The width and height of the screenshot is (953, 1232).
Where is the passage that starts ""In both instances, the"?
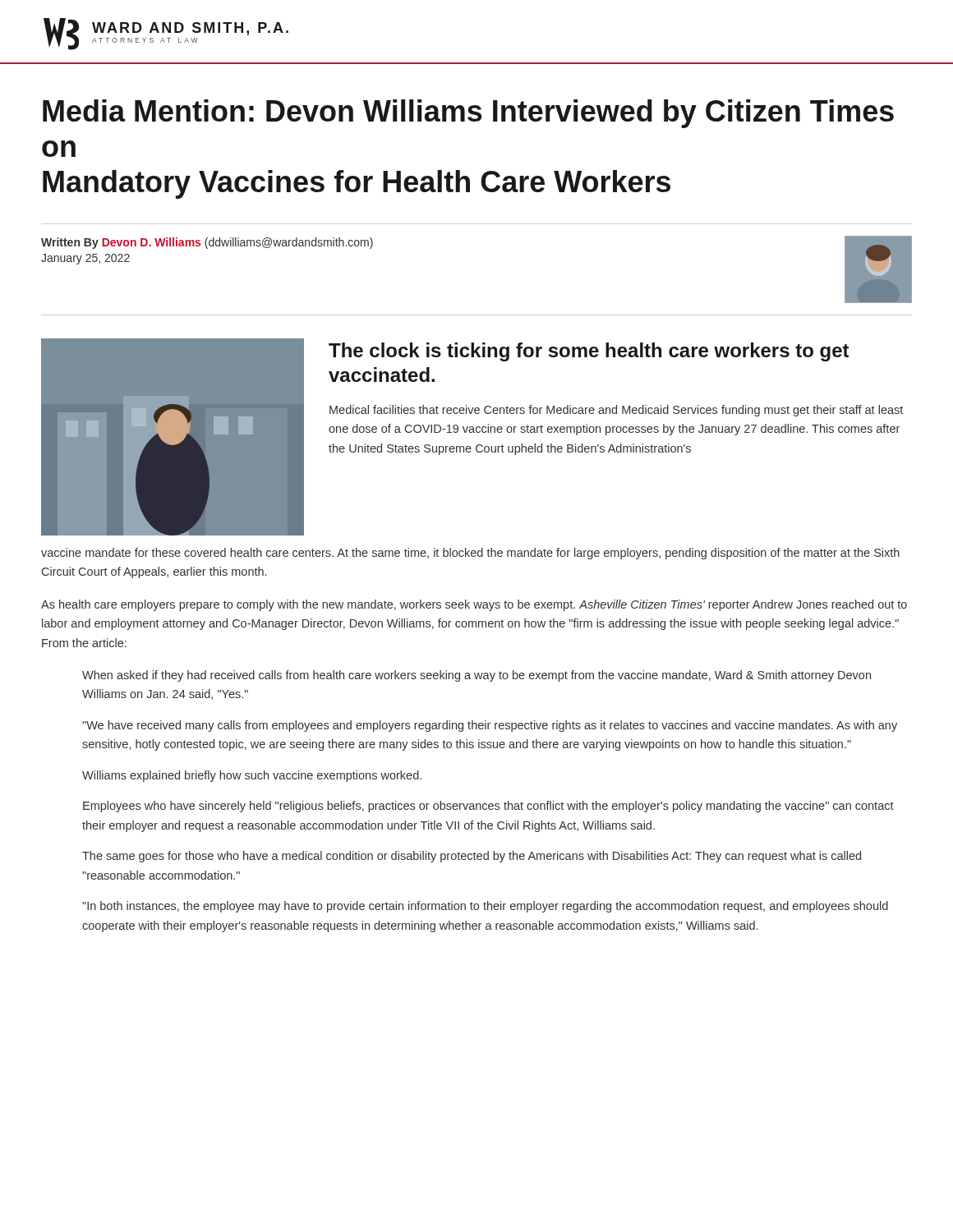tap(497, 916)
